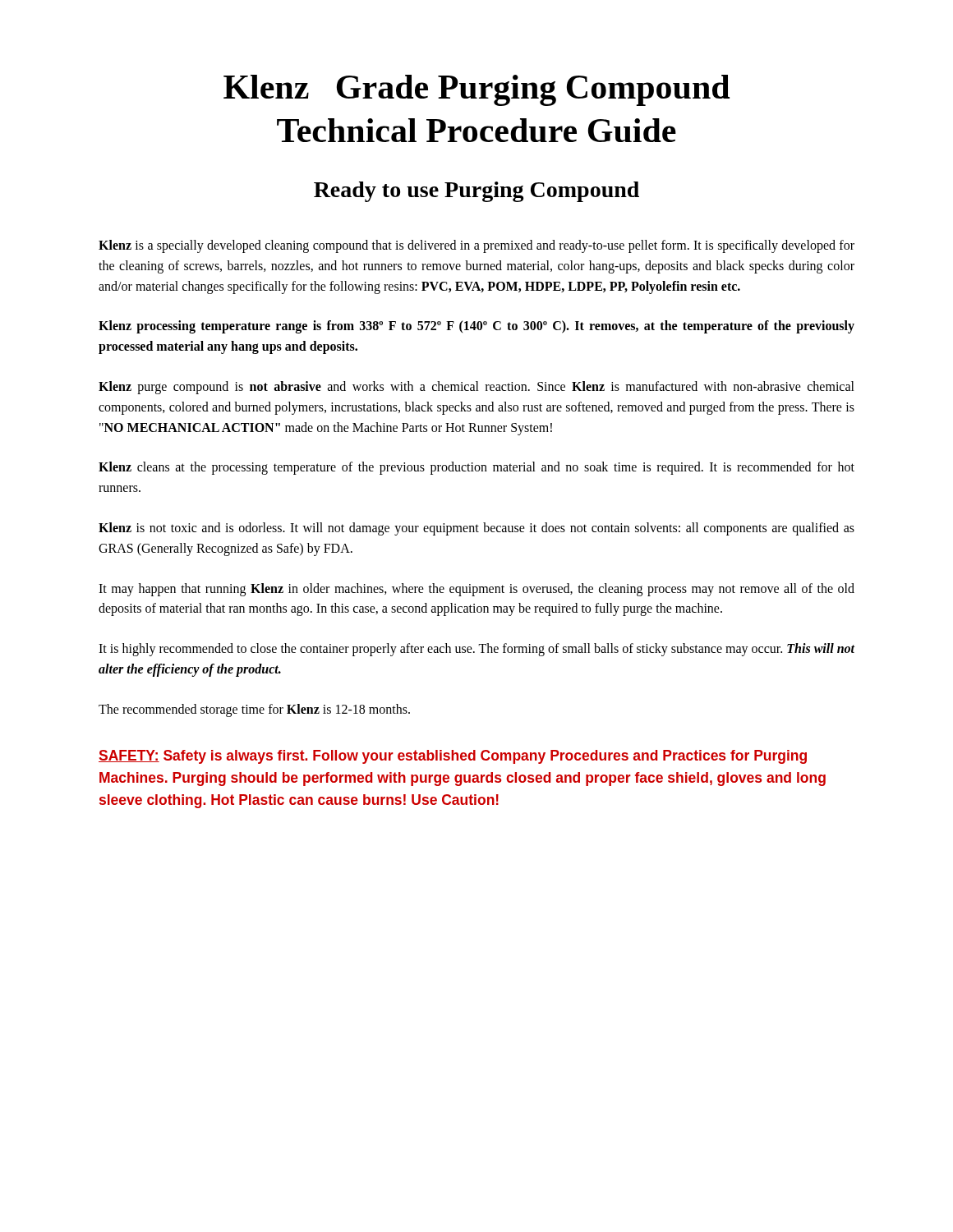The height and width of the screenshot is (1232, 953).
Task: Select the region starting "The recommended storage"
Action: coord(254,710)
